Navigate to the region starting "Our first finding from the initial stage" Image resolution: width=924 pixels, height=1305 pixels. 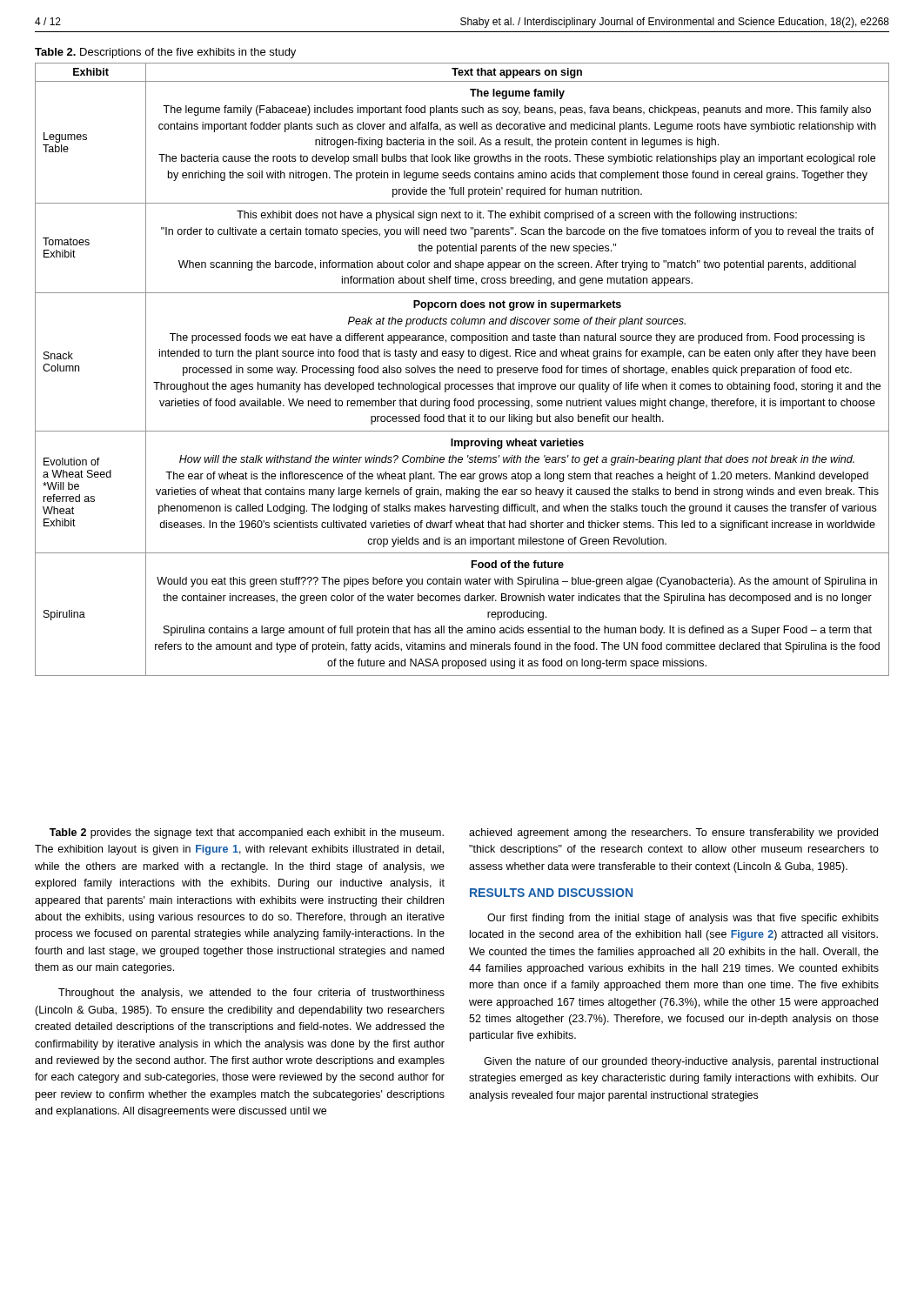pos(674,977)
